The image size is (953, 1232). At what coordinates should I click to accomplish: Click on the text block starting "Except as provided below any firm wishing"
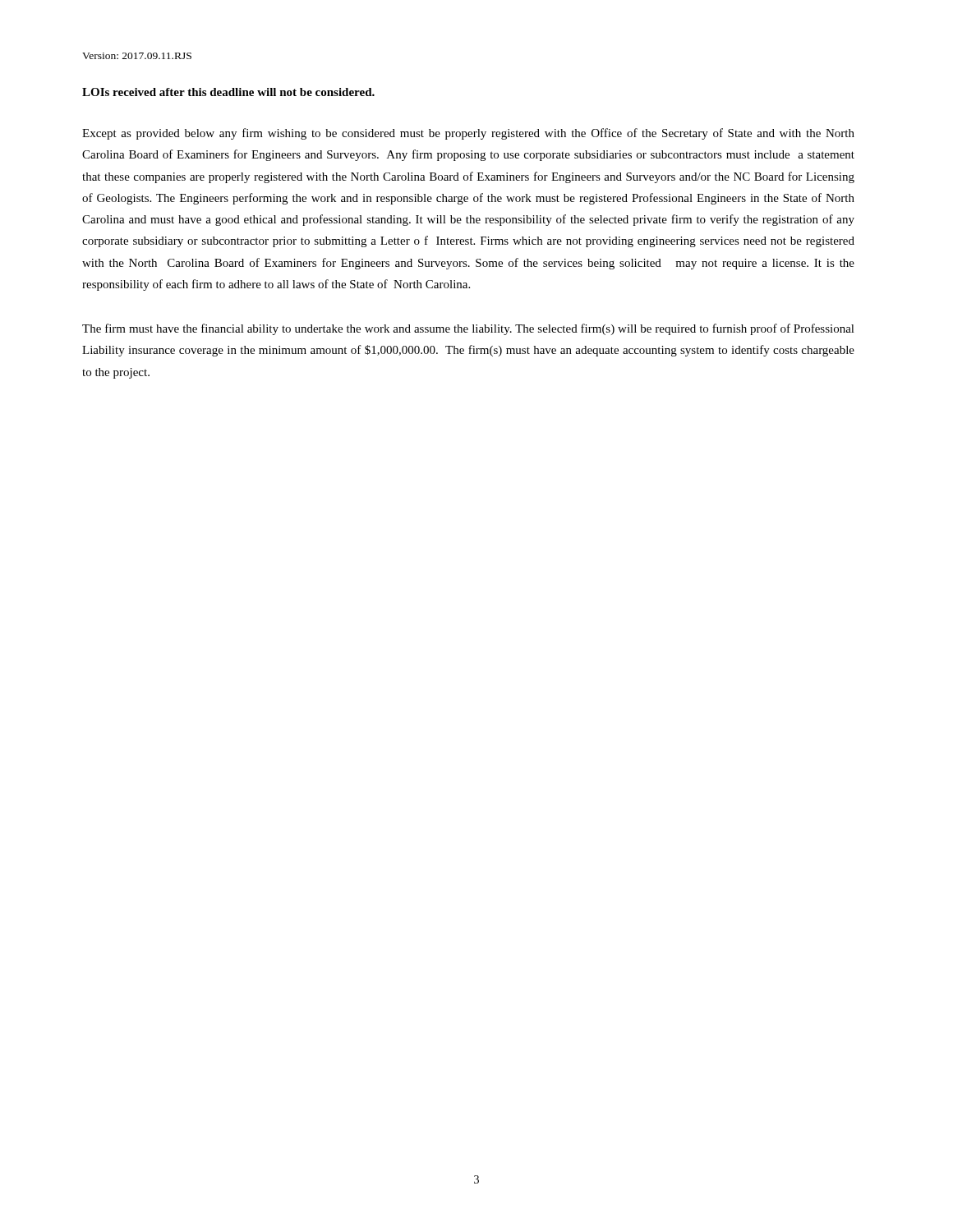pyautogui.click(x=468, y=209)
